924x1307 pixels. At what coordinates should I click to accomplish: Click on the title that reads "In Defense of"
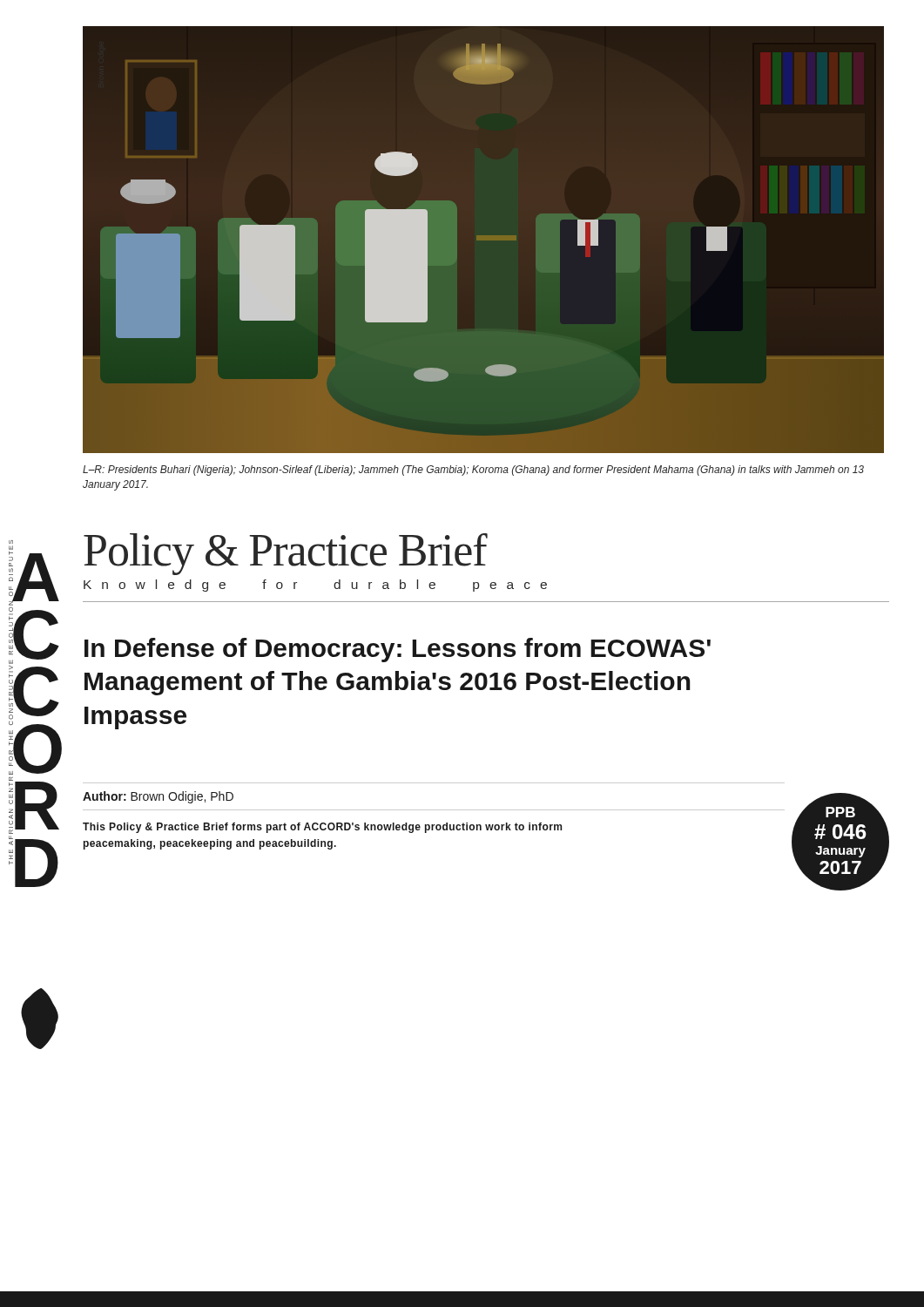pos(434,682)
